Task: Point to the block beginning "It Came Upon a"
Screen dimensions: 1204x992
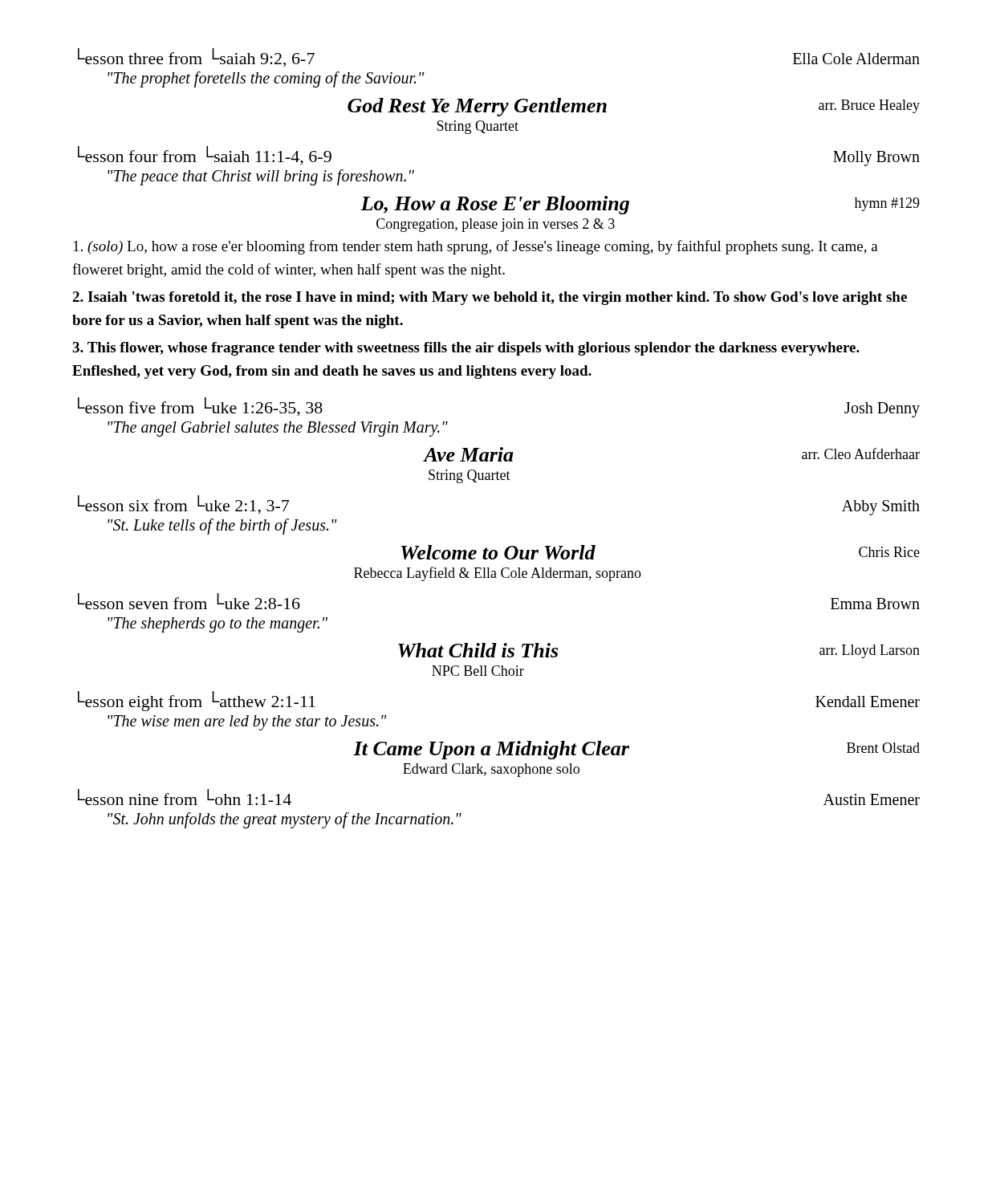Action: click(528, 757)
